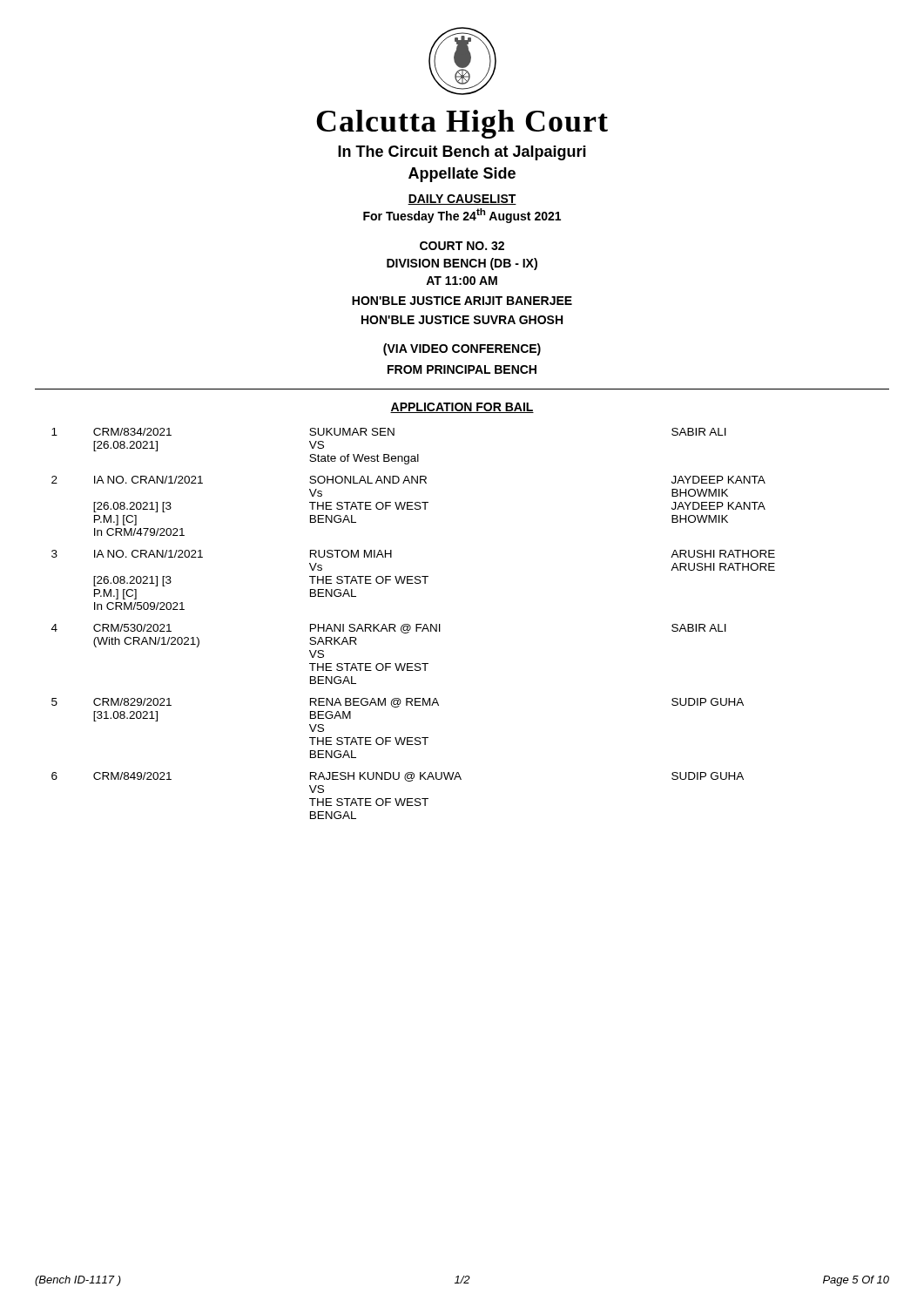Where is the passage that starts "COURT NO. 32 DIVISION BENCH"?
The height and width of the screenshot is (1307, 924).
click(462, 284)
